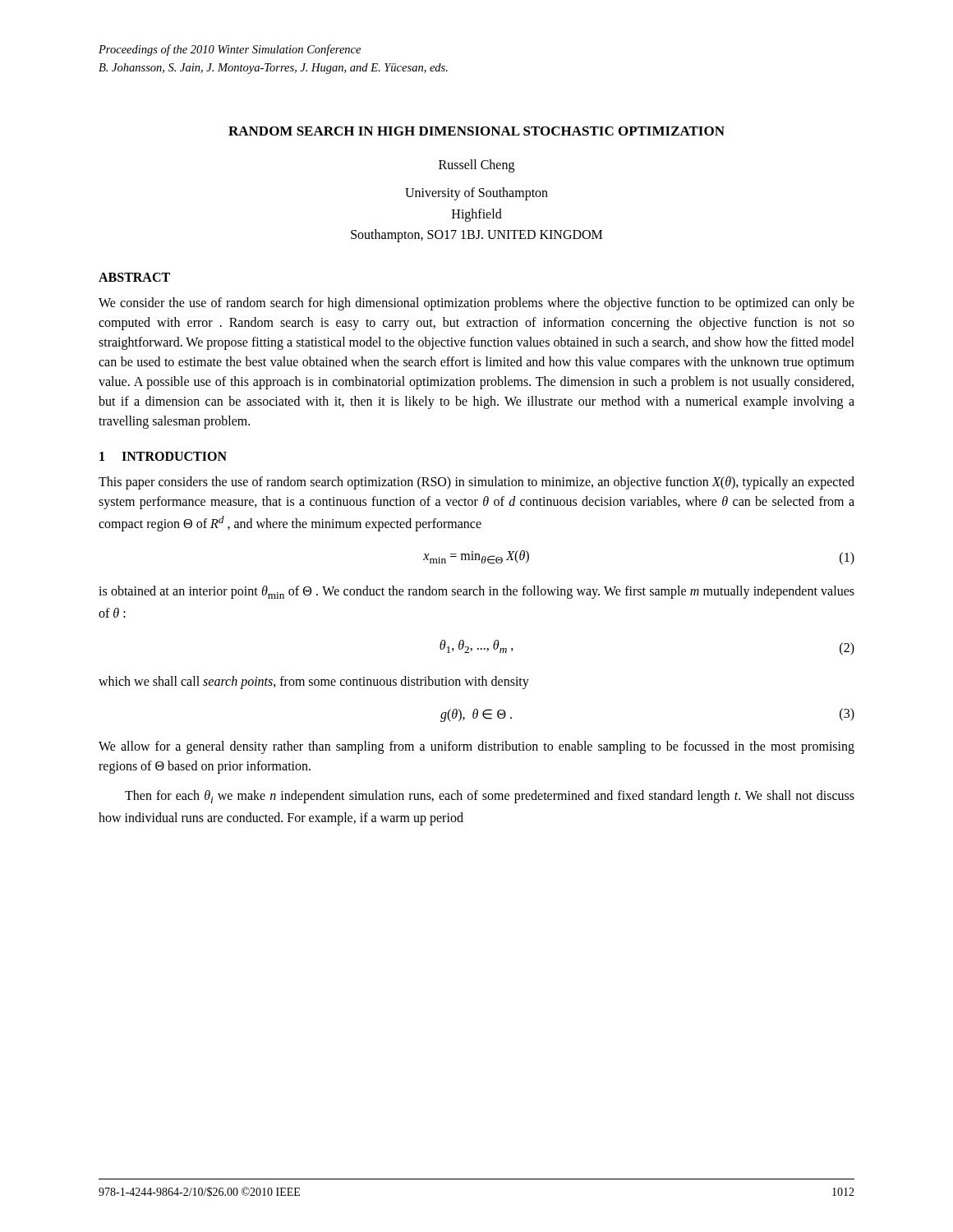
Task: Locate the block starting "g(θ), θ ∈ Θ"
Action: click(476, 716)
